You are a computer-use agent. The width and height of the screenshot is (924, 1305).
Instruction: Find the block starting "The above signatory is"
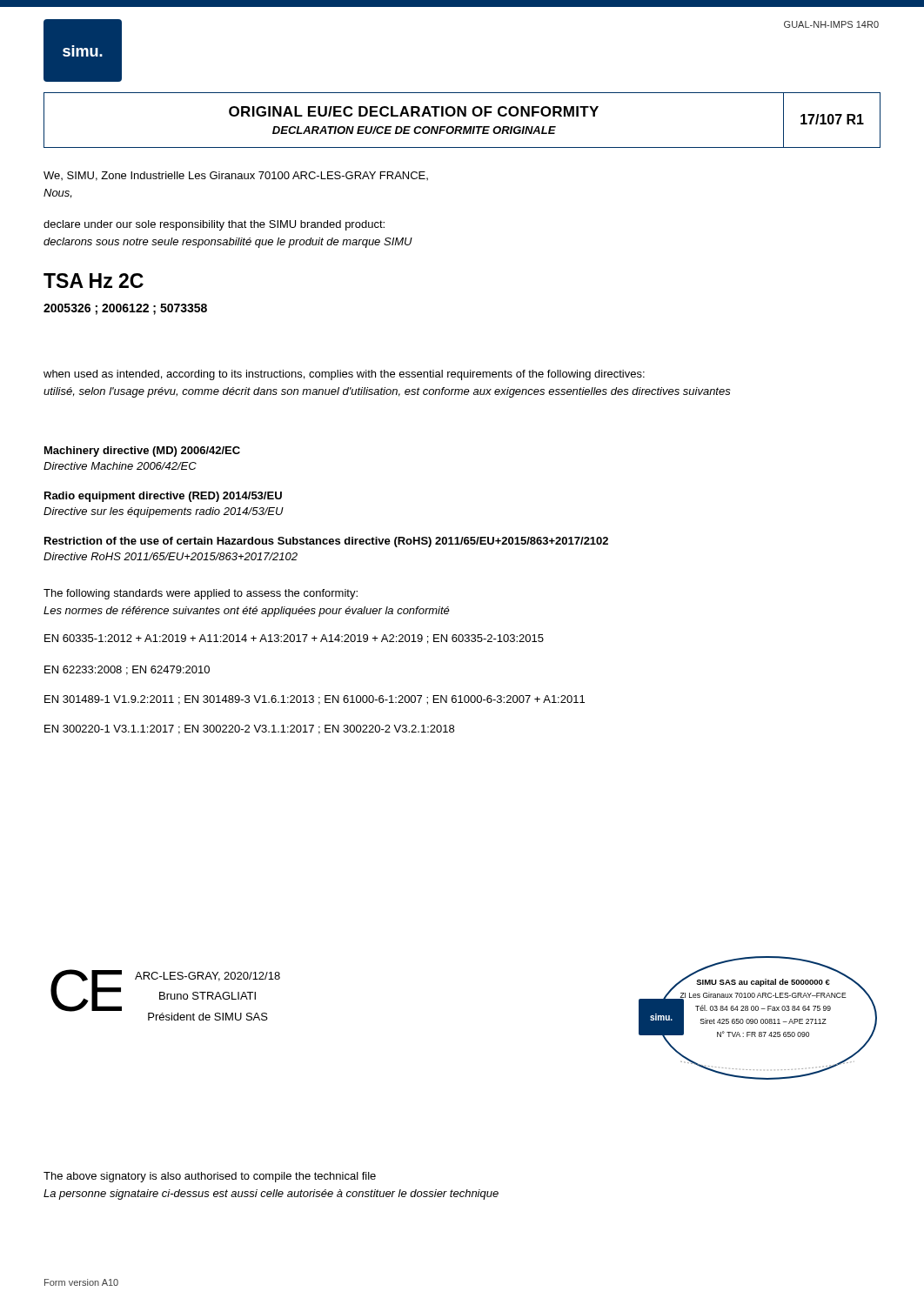pos(271,1185)
